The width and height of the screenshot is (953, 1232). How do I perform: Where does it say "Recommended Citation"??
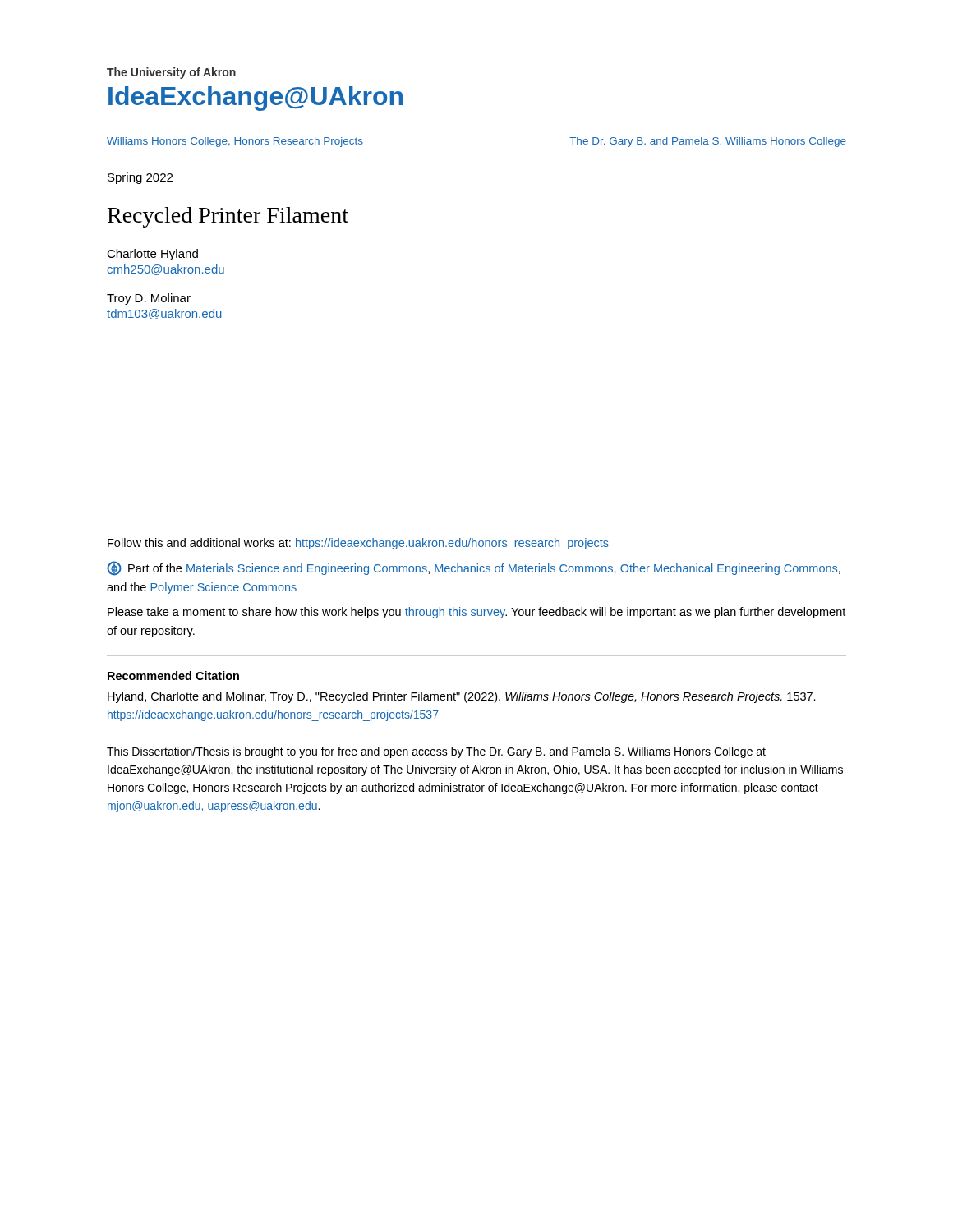pos(173,676)
